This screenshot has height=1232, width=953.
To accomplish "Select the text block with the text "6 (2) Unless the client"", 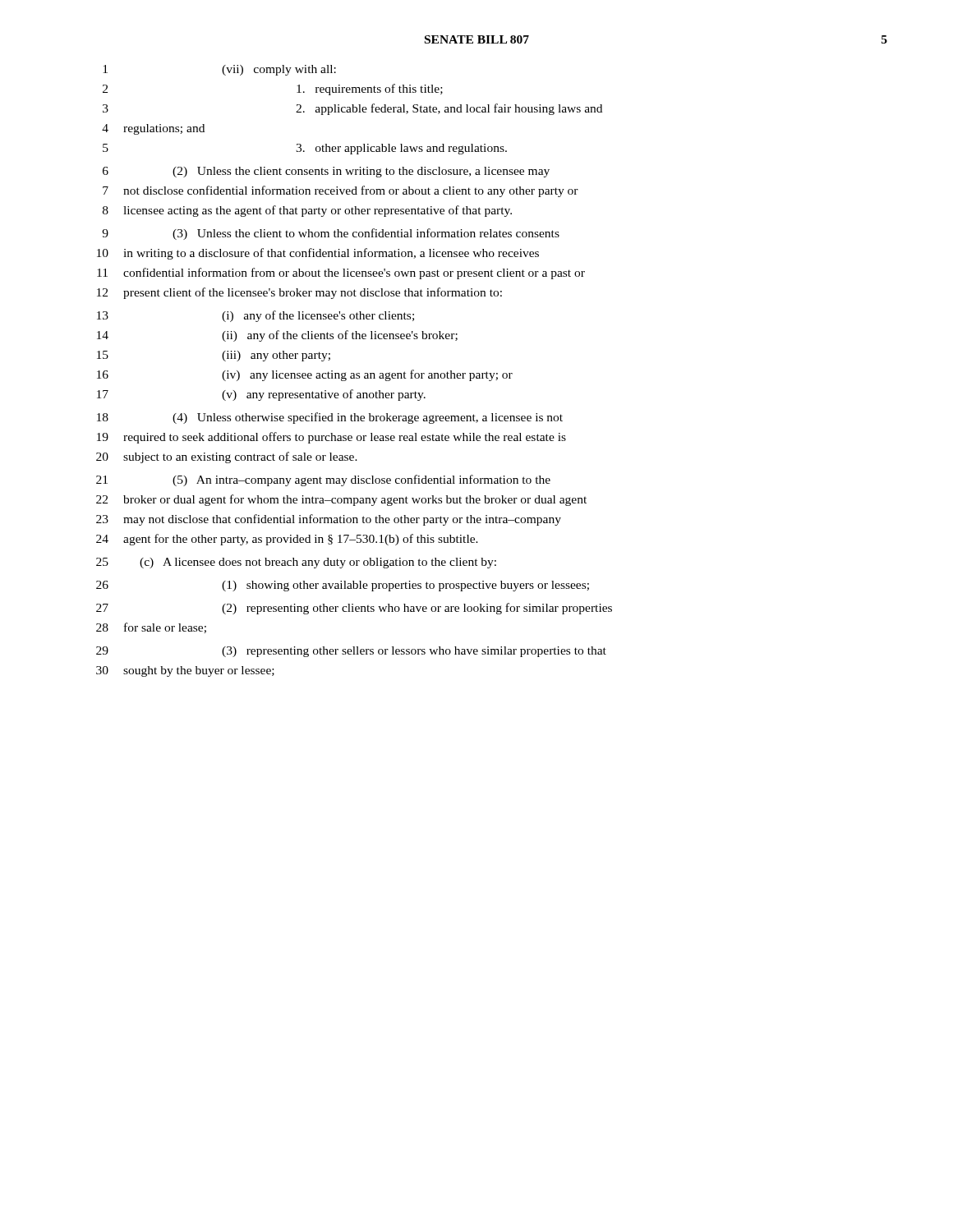I will click(476, 171).
